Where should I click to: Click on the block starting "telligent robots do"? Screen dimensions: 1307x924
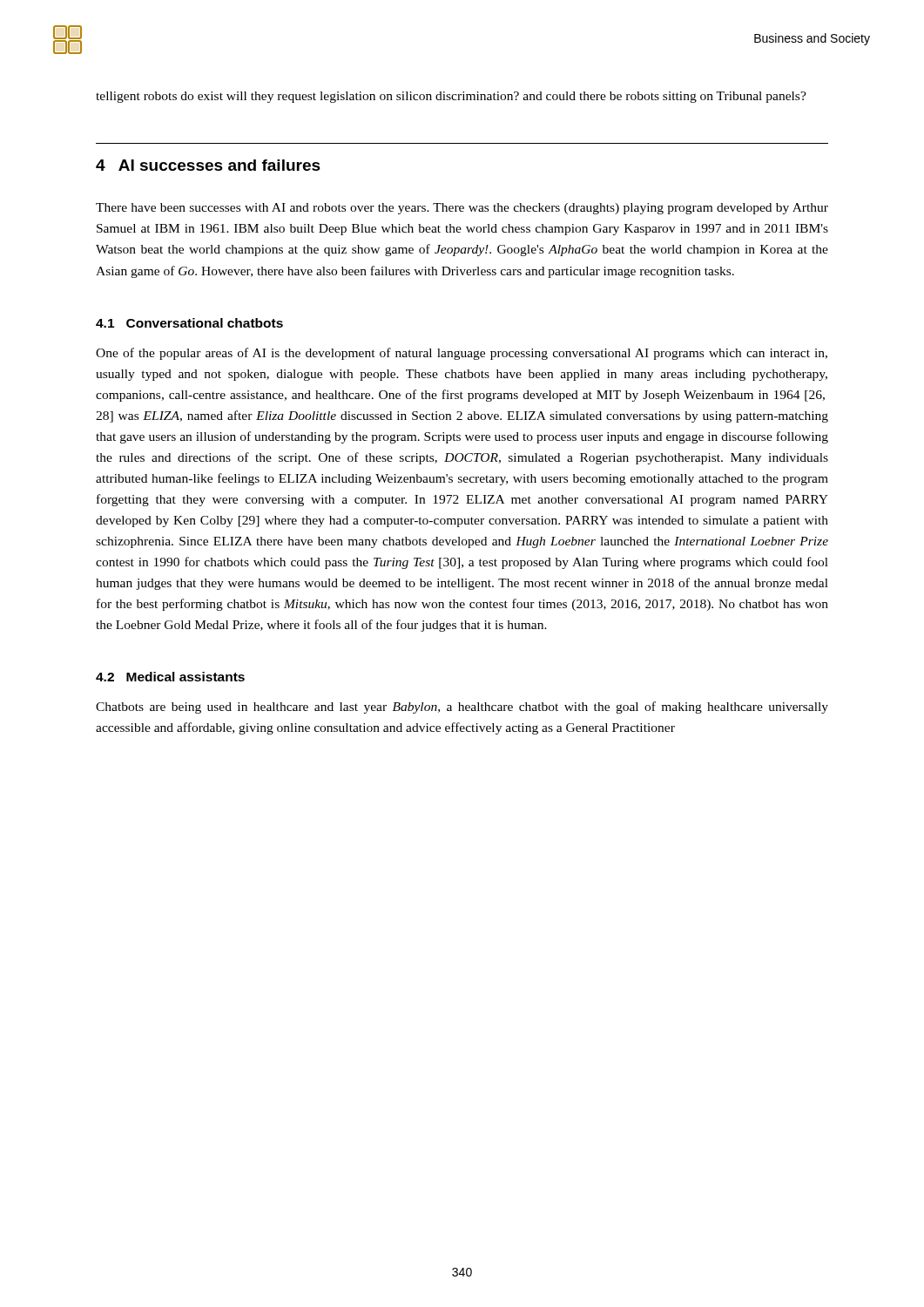451,95
